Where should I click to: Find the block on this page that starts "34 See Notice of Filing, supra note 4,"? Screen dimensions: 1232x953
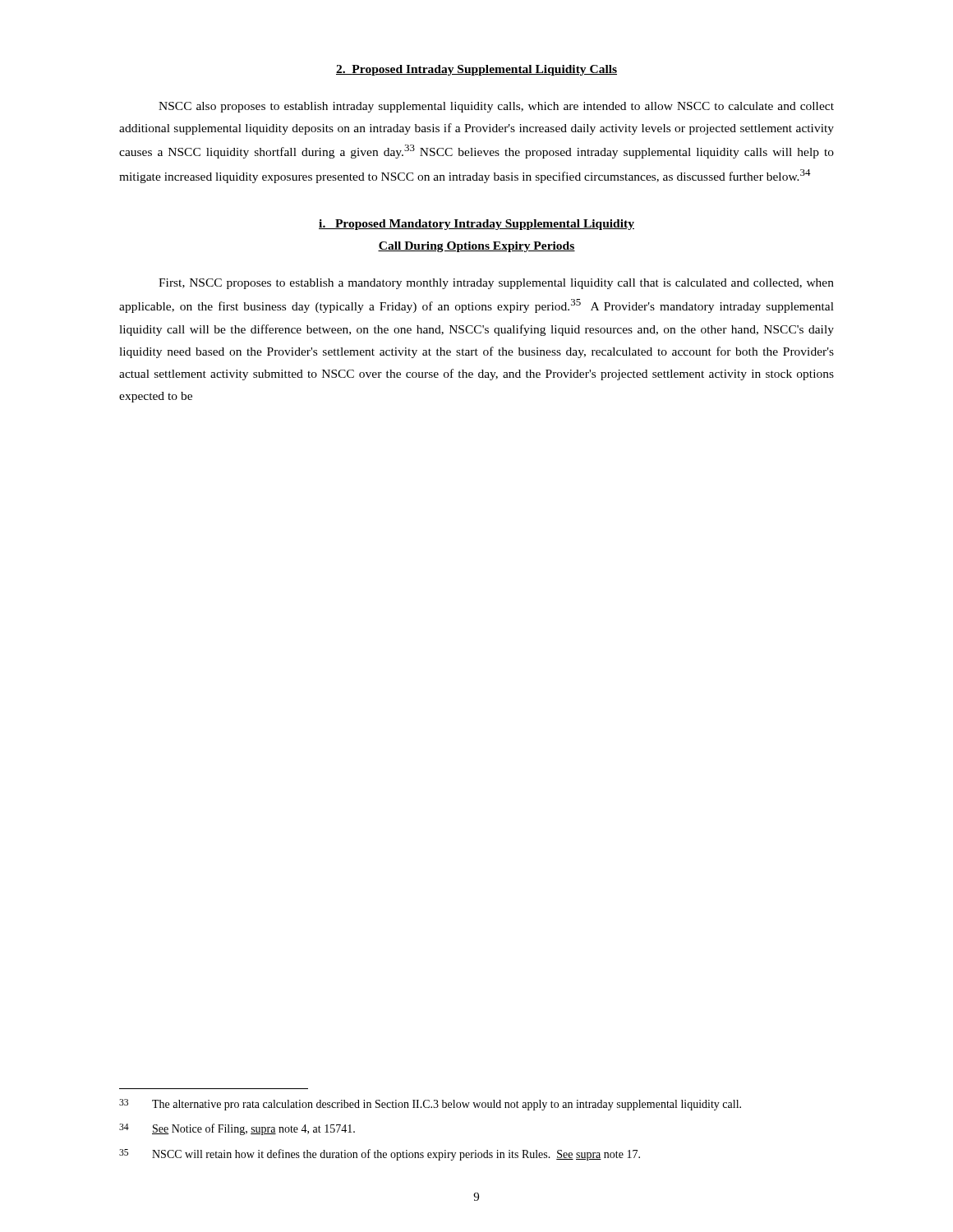pyautogui.click(x=237, y=1129)
